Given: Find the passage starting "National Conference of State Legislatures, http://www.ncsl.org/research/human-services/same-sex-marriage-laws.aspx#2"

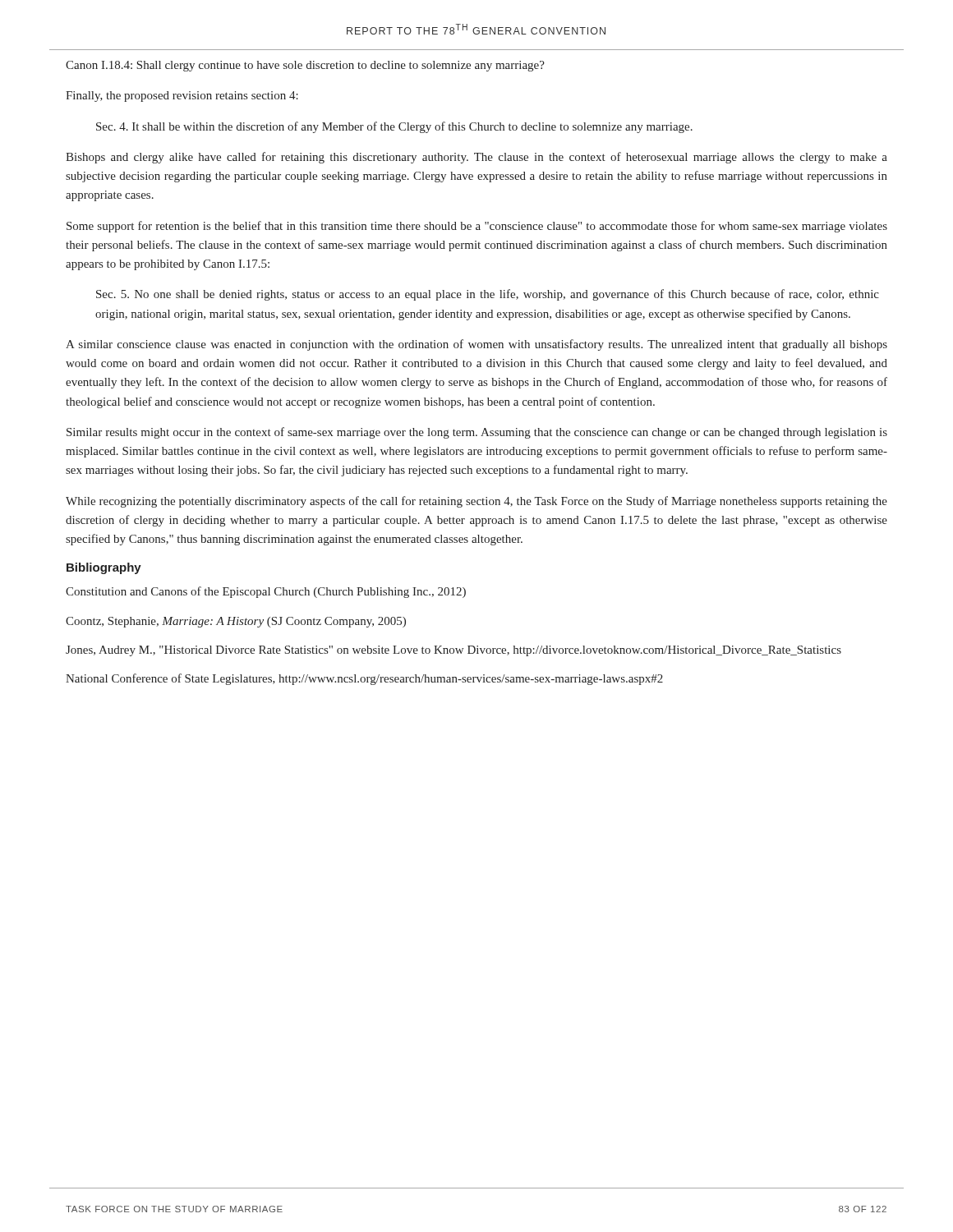Looking at the screenshot, I should pyautogui.click(x=364, y=678).
